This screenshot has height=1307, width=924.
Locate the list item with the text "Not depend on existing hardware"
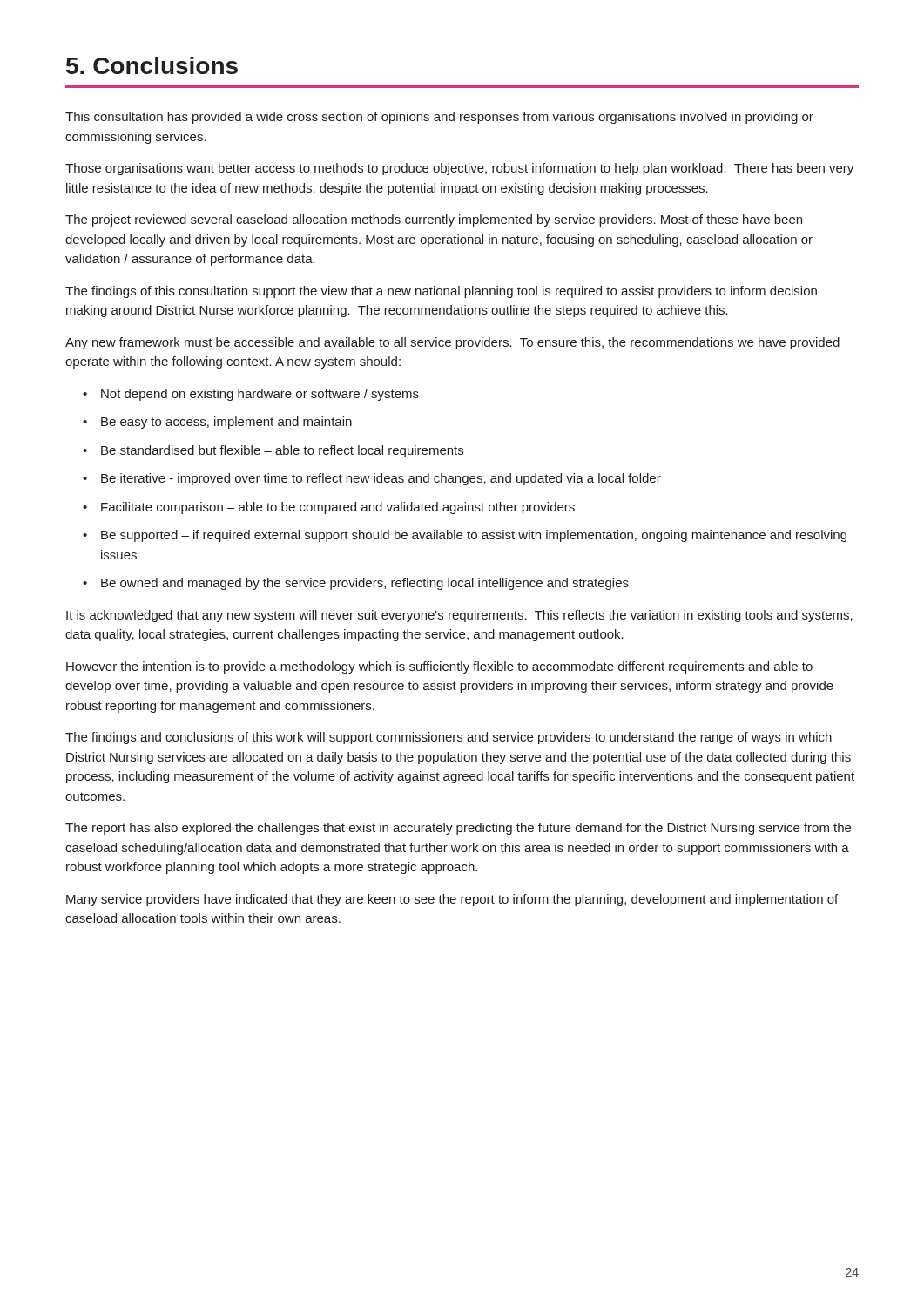[260, 393]
